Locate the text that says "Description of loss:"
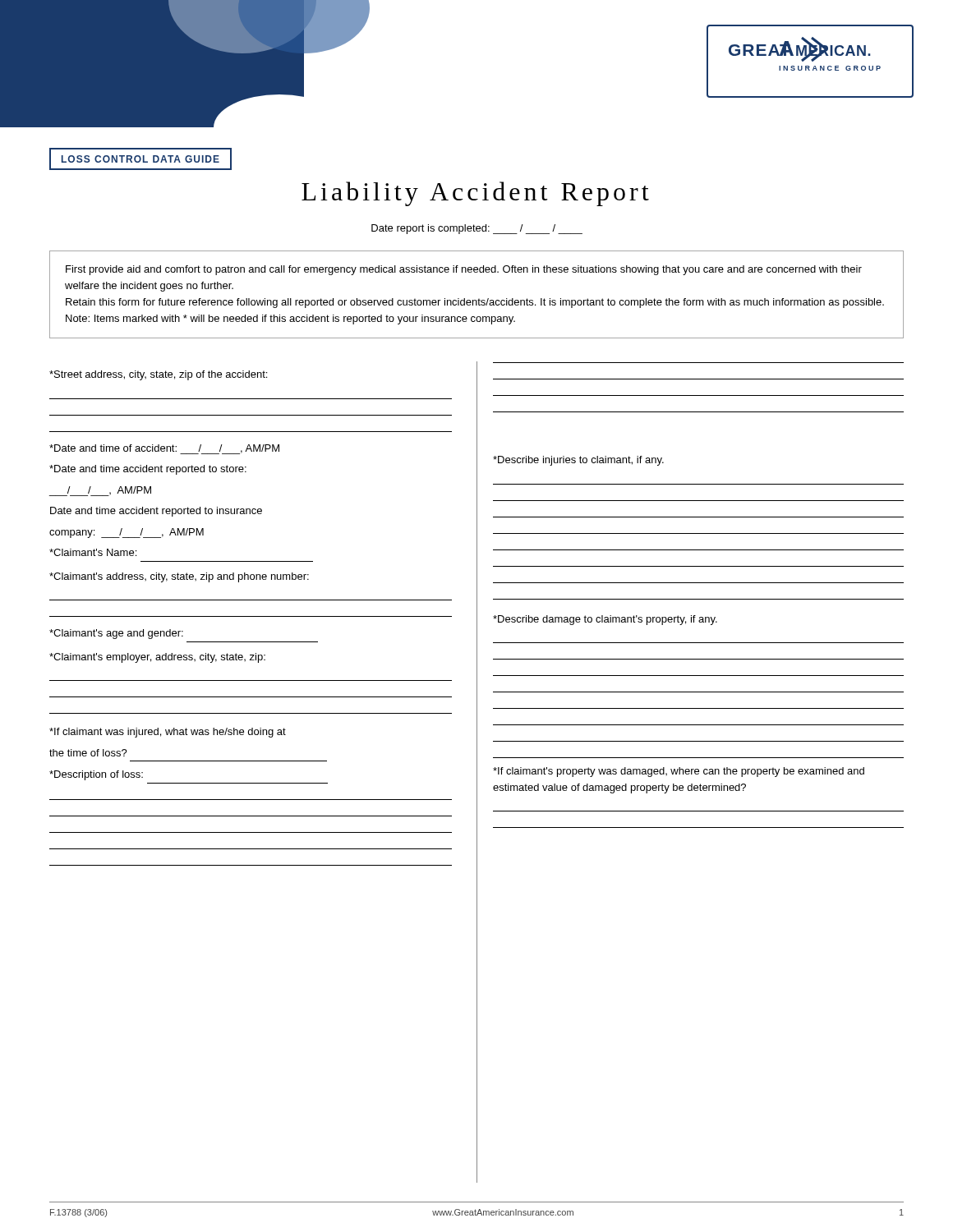Viewport: 953px width, 1232px height. pos(251,775)
